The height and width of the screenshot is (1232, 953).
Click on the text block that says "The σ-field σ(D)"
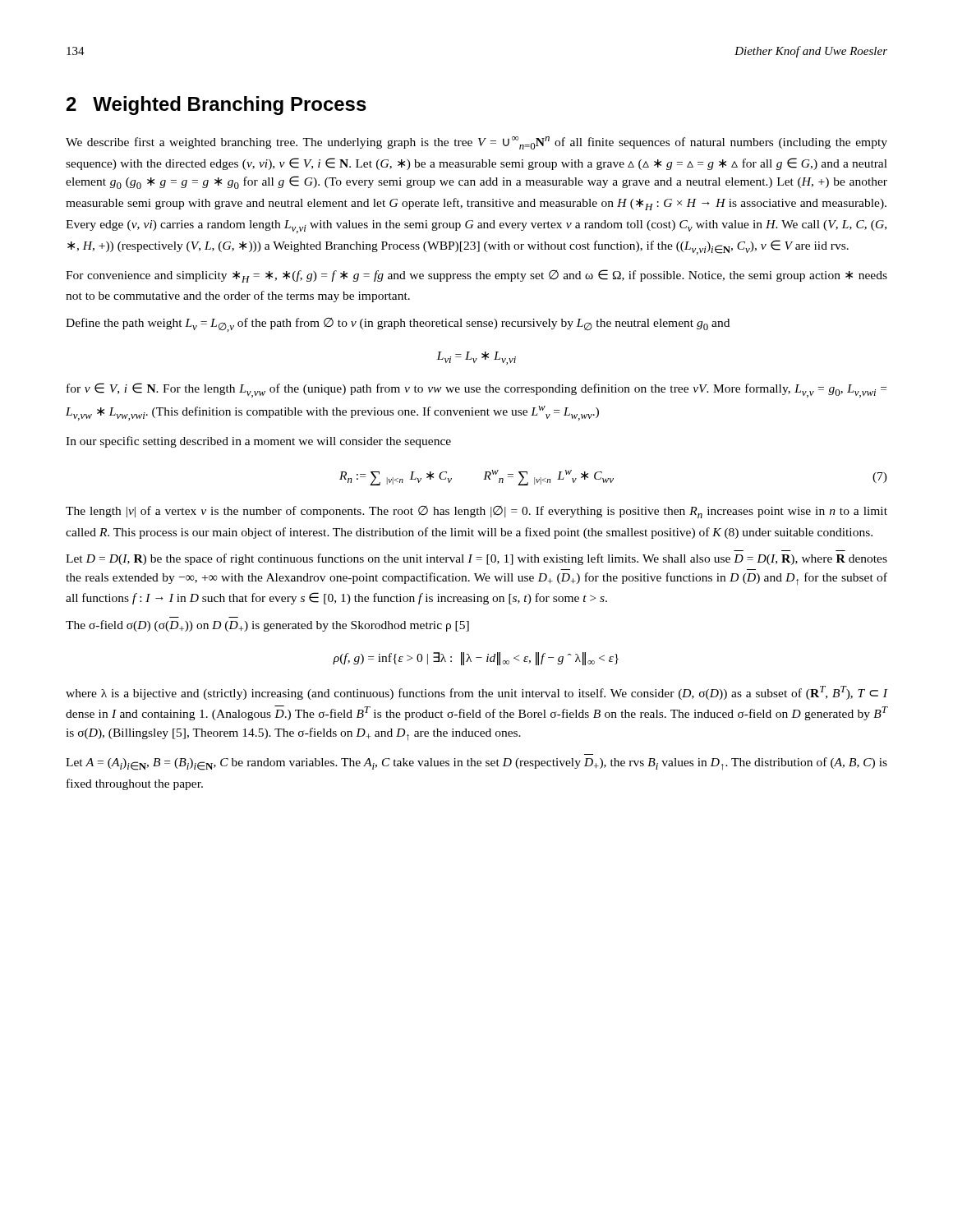[x=476, y=627]
